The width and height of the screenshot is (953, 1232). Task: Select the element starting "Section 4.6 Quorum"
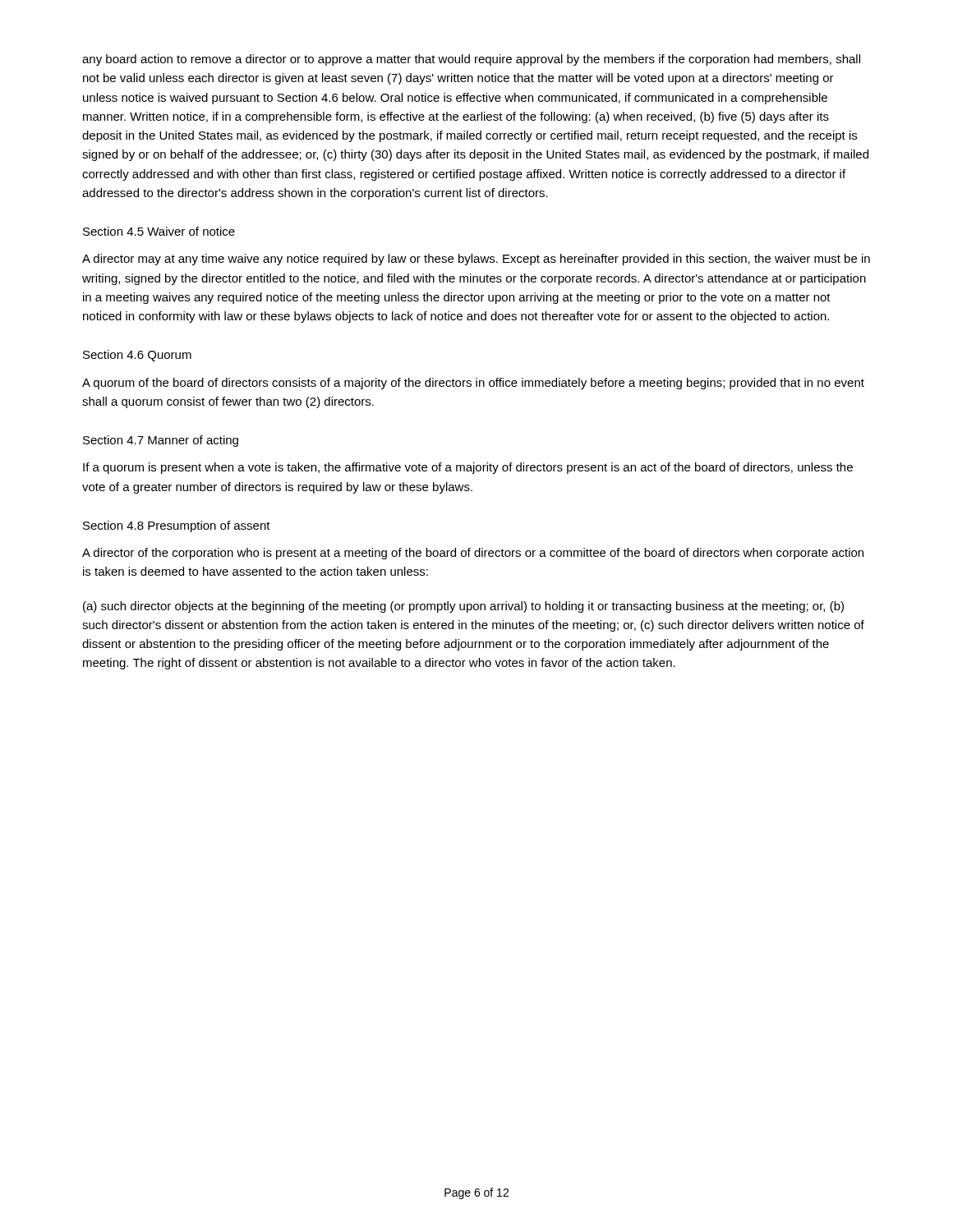[x=137, y=355]
